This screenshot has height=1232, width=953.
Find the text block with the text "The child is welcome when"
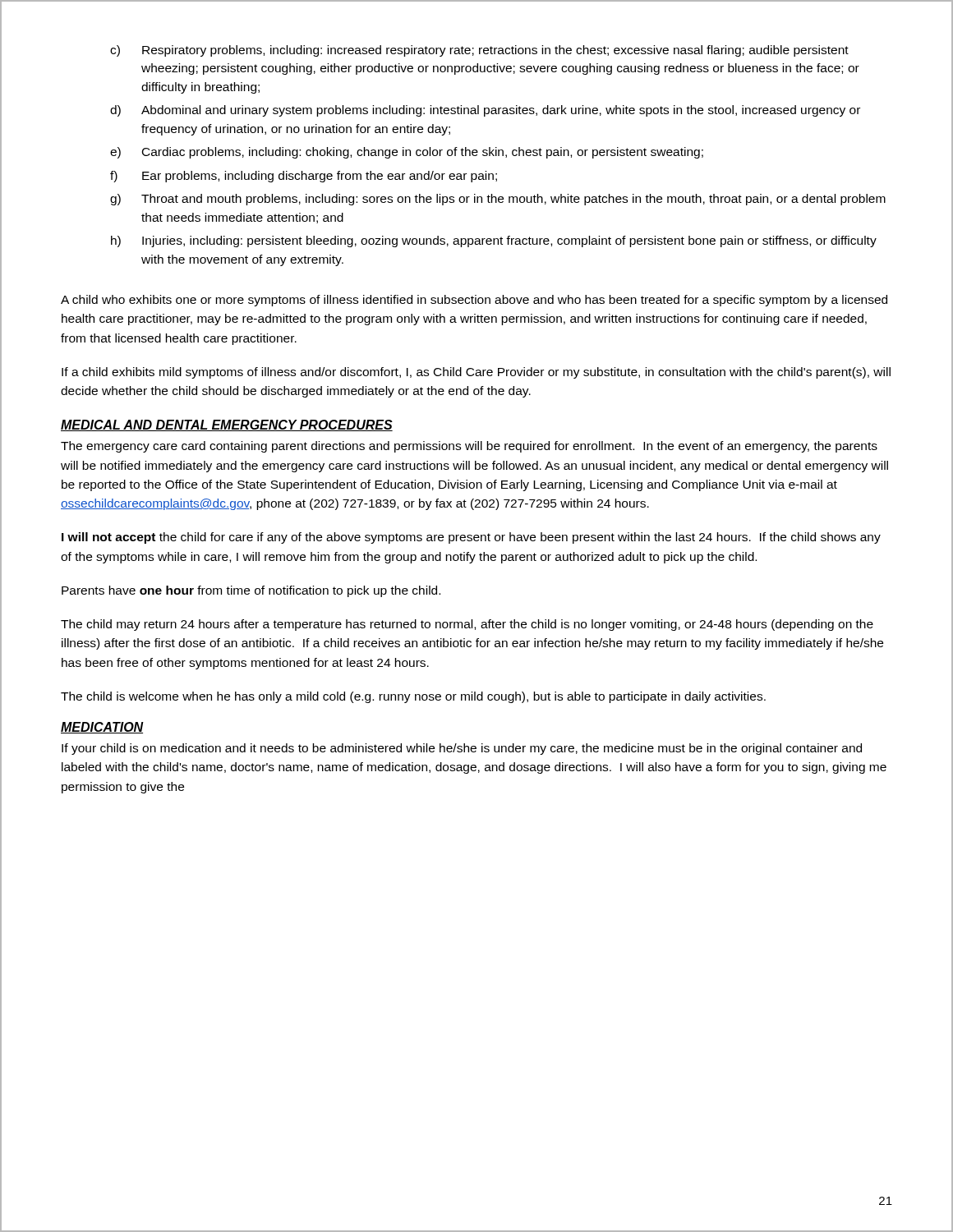pos(414,696)
